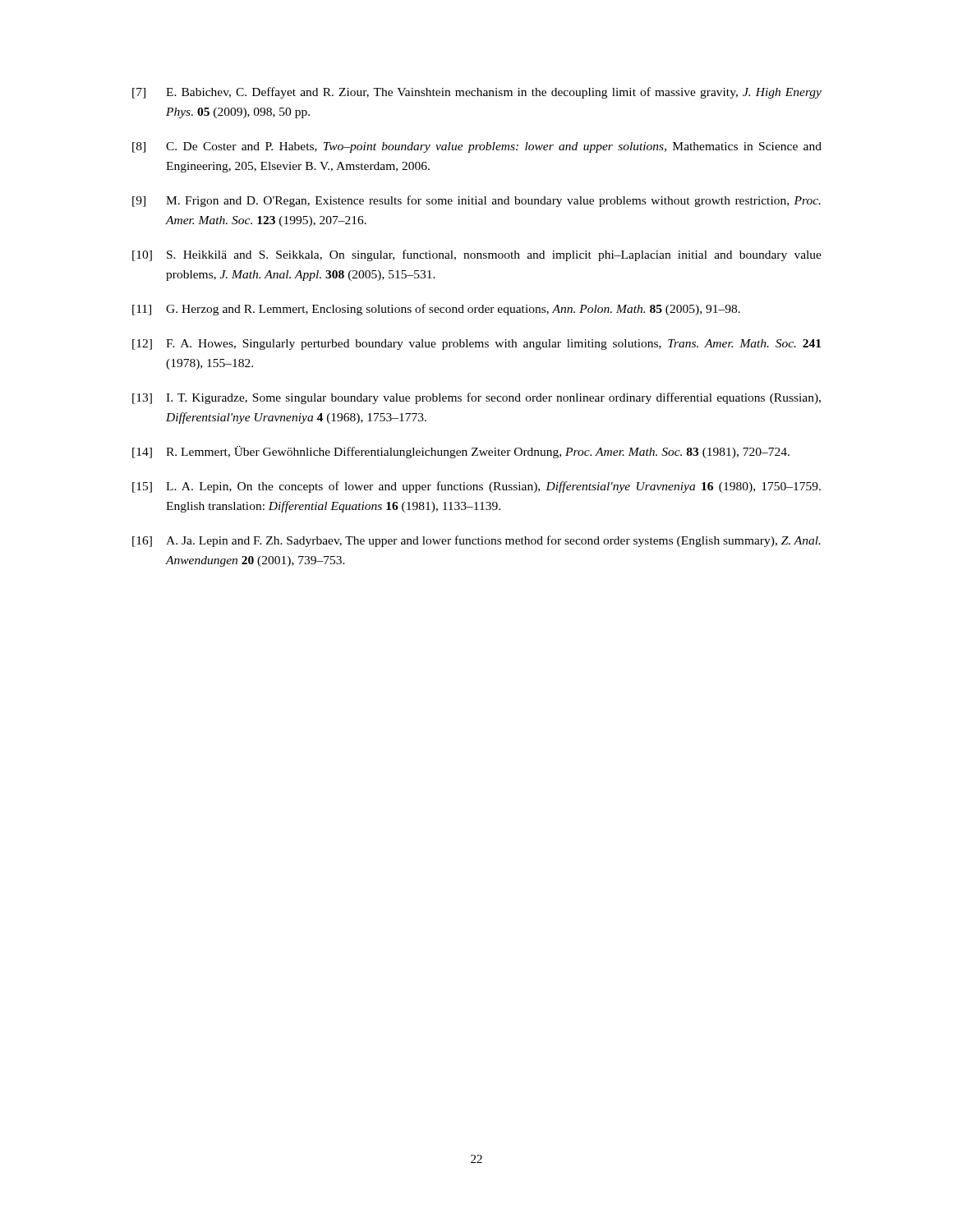Locate the block starting "[15] L. A. Lepin, On the concepts of"
Screen dimensions: 1232x953
pyautogui.click(x=476, y=496)
